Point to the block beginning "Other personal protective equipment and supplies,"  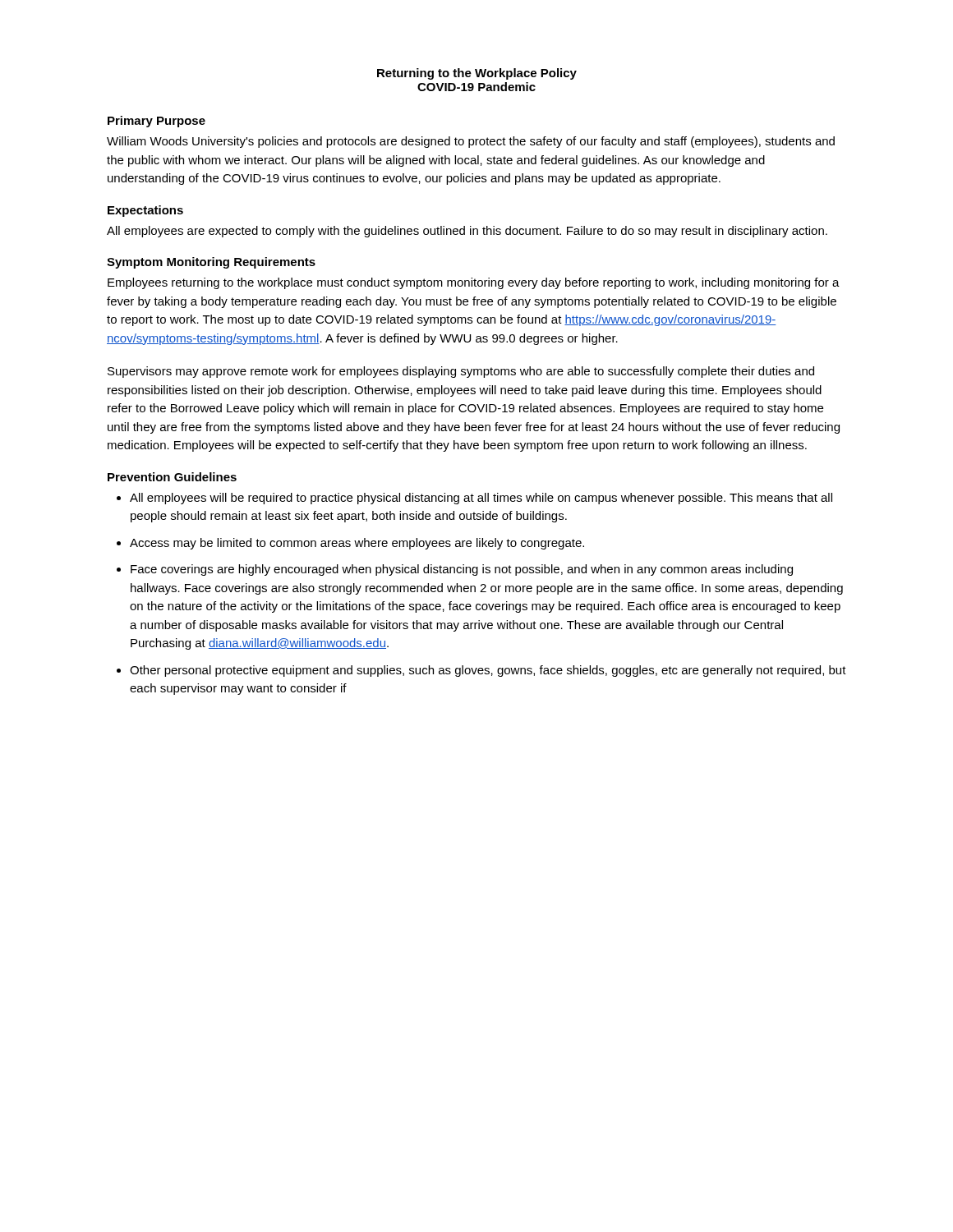coord(488,679)
